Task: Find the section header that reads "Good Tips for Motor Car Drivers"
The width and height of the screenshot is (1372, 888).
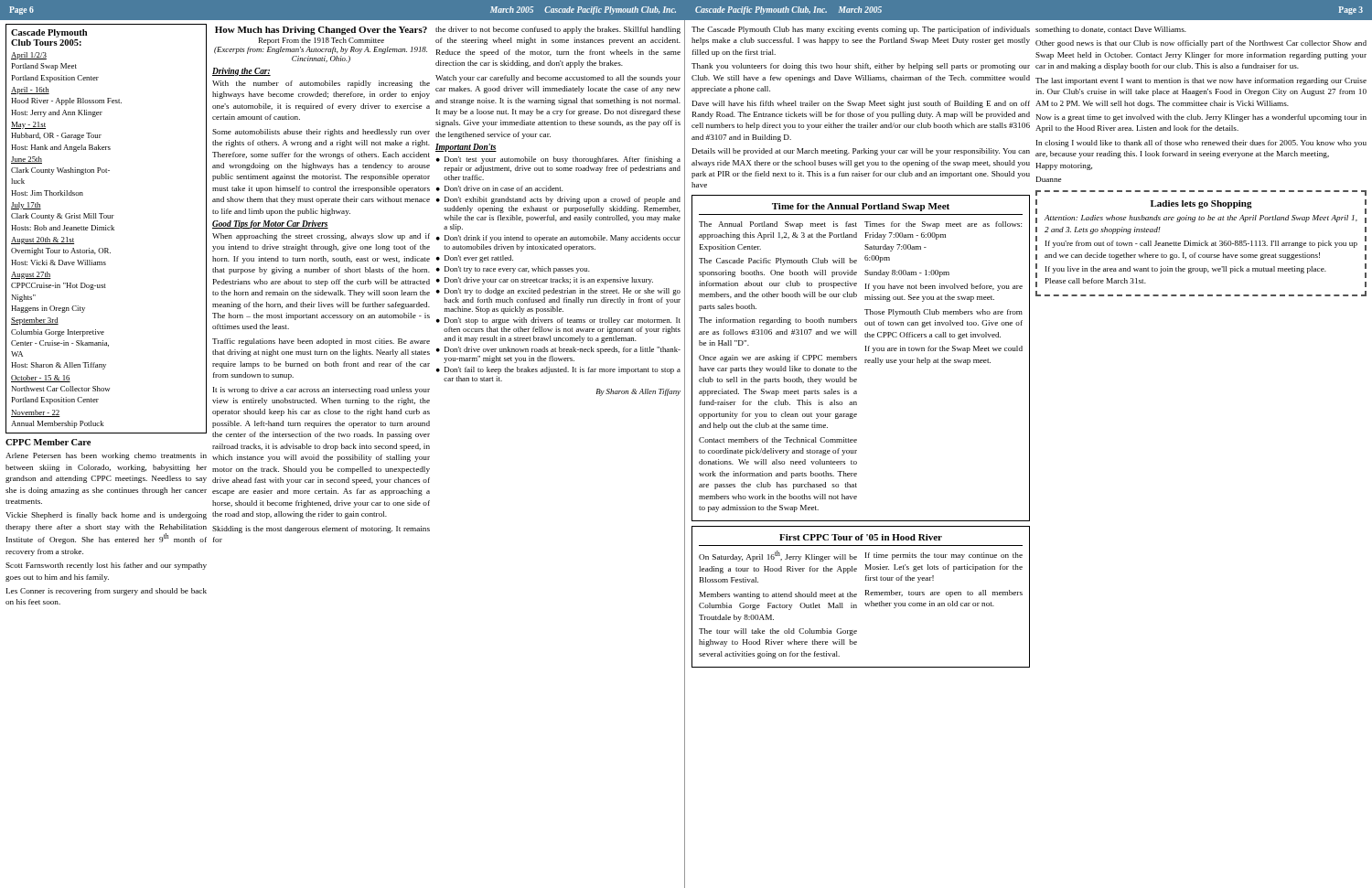Action: [270, 224]
